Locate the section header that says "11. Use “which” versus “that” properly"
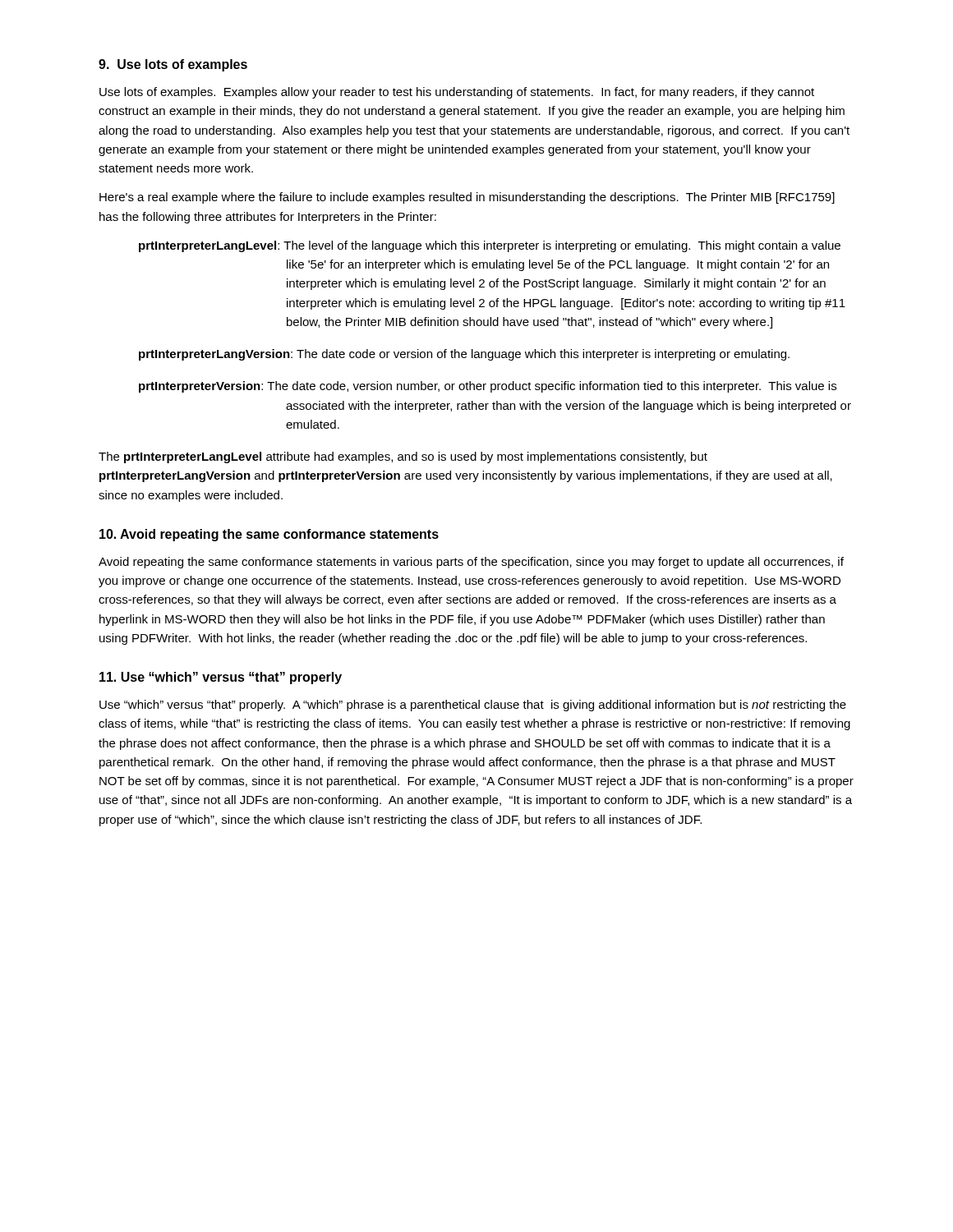This screenshot has height=1232, width=953. coord(220,677)
